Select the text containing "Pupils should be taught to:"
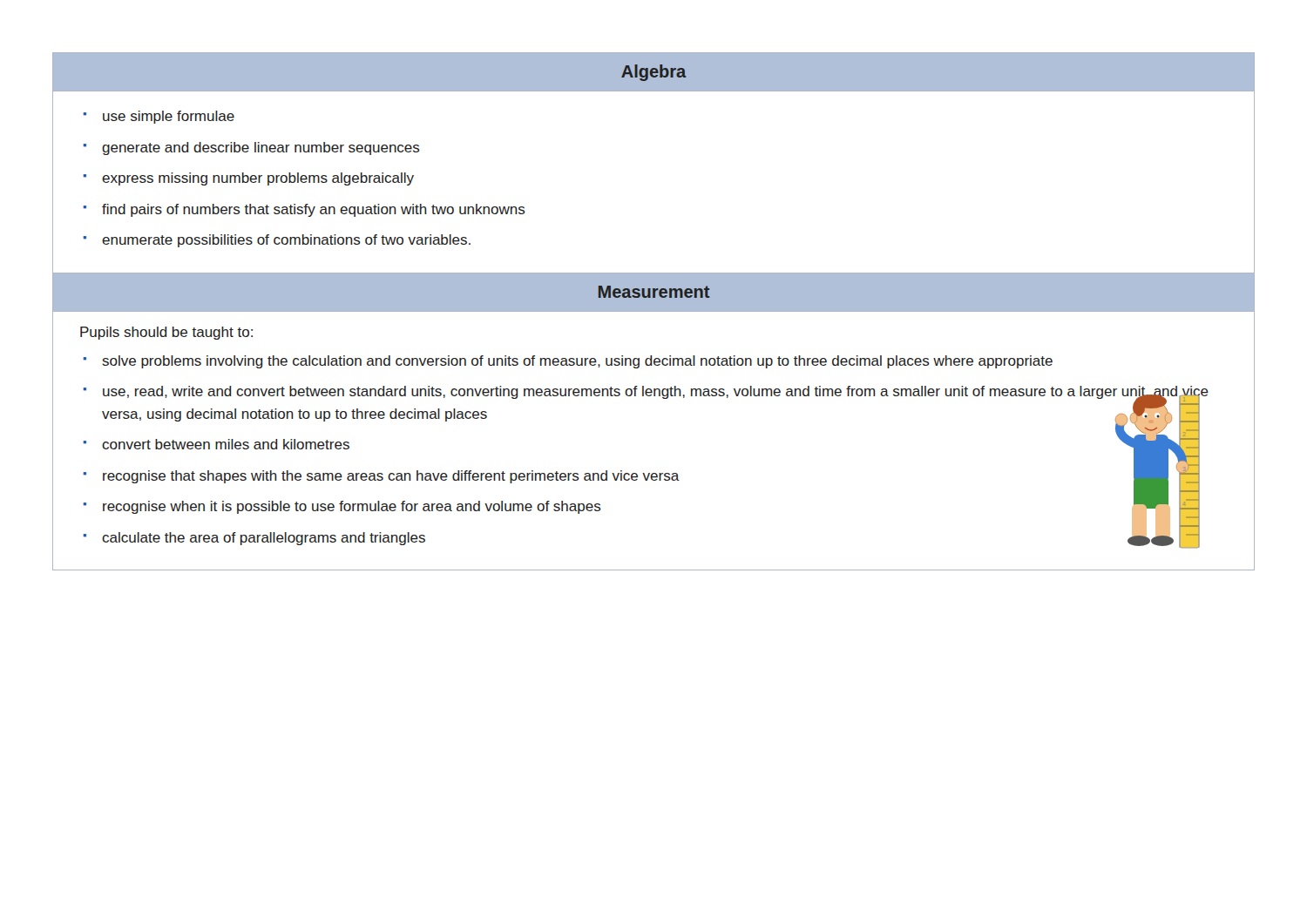1307x924 pixels. (x=167, y=332)
